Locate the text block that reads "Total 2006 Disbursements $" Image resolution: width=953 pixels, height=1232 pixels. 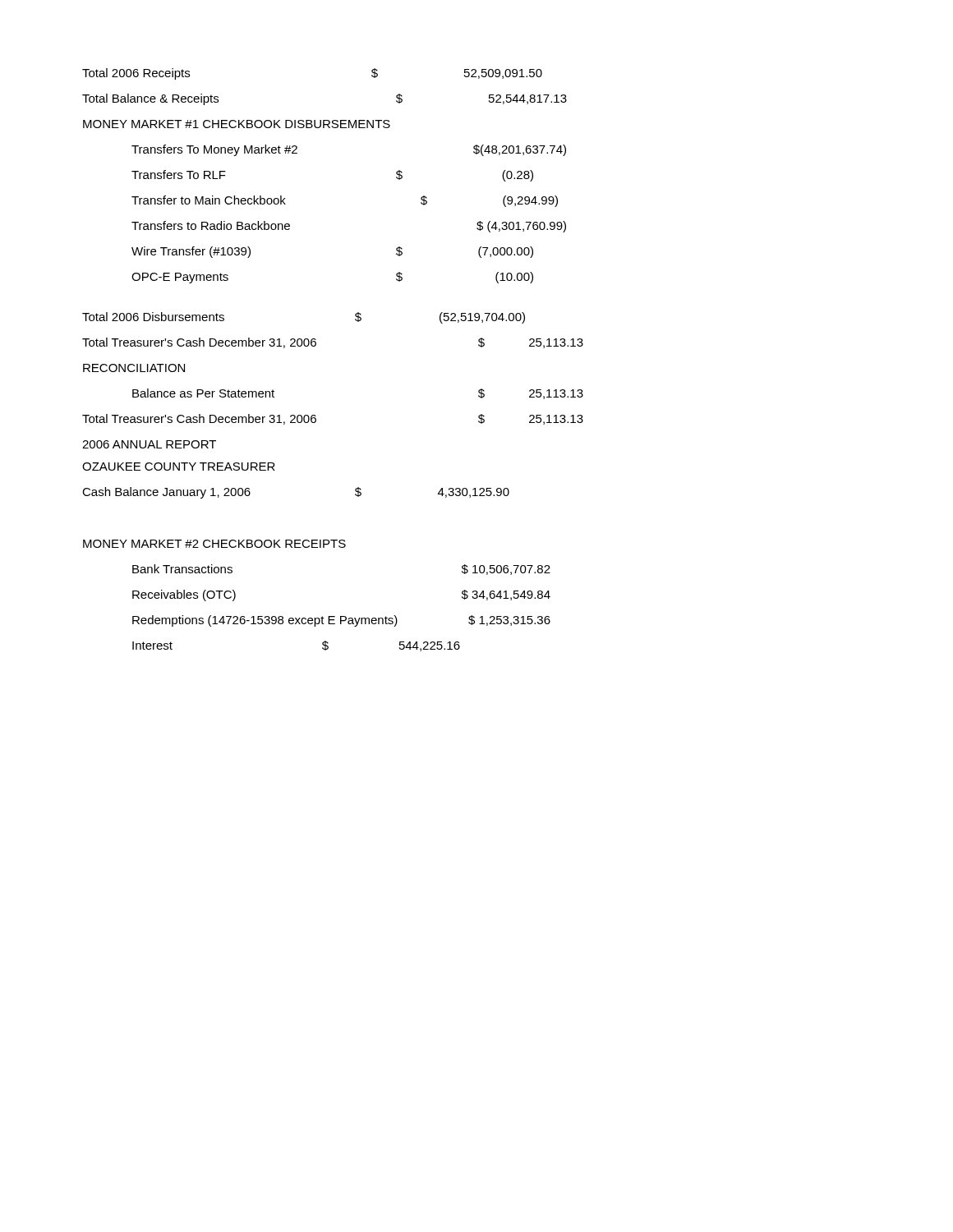point(152,317)
